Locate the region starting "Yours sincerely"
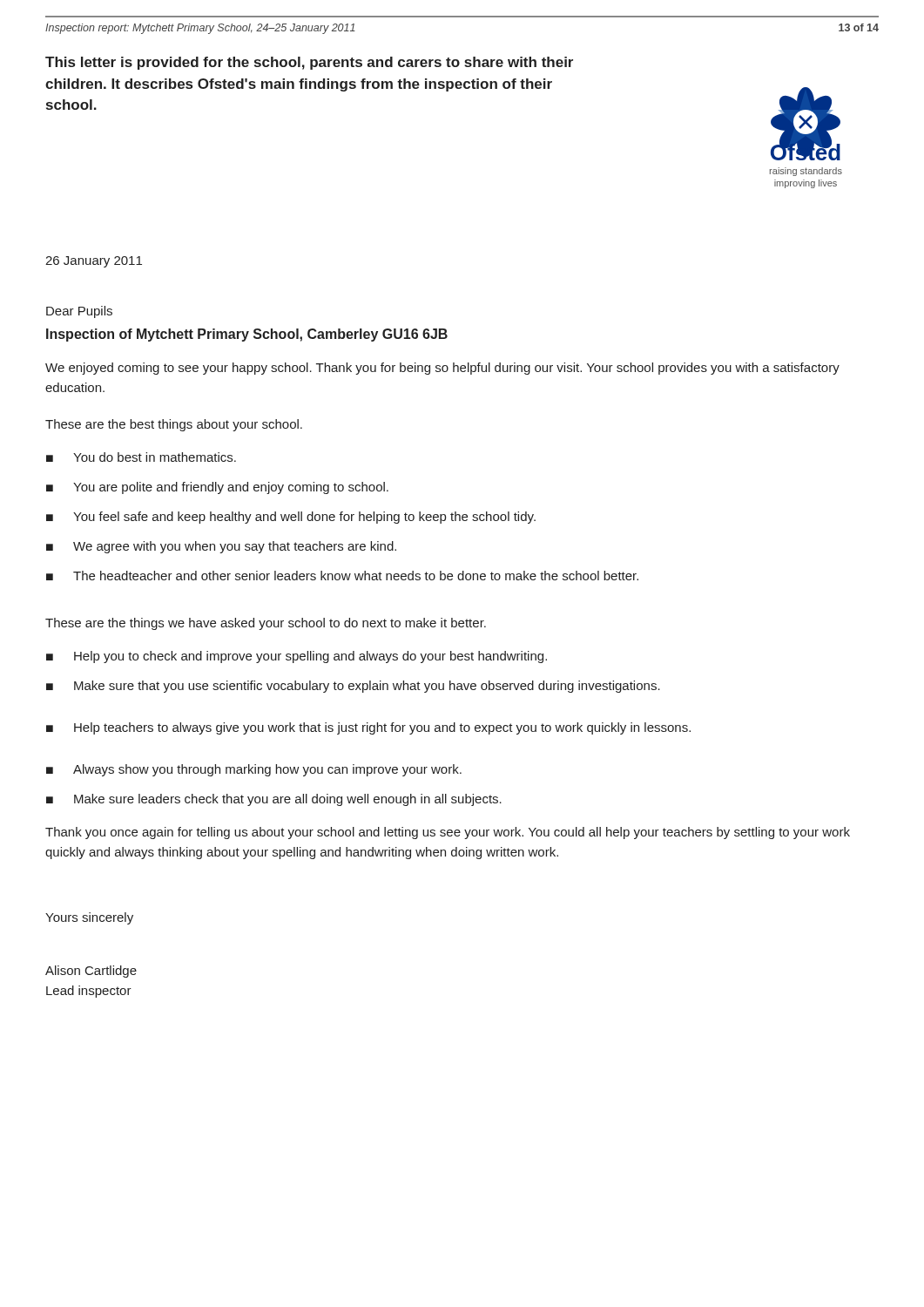 click(x=89, y=917)
